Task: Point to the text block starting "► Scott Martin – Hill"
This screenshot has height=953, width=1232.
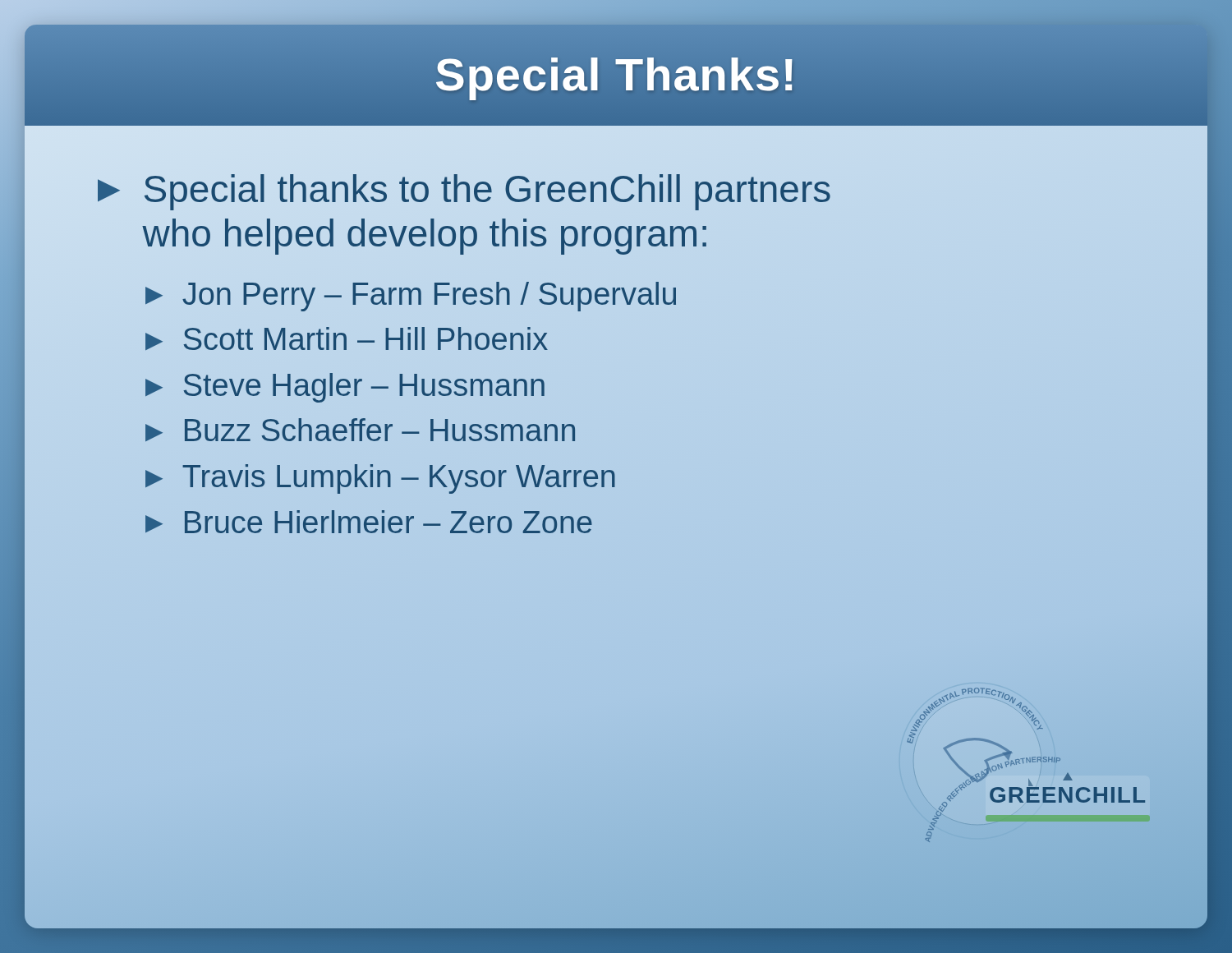Action: click(x=344, y=340)
